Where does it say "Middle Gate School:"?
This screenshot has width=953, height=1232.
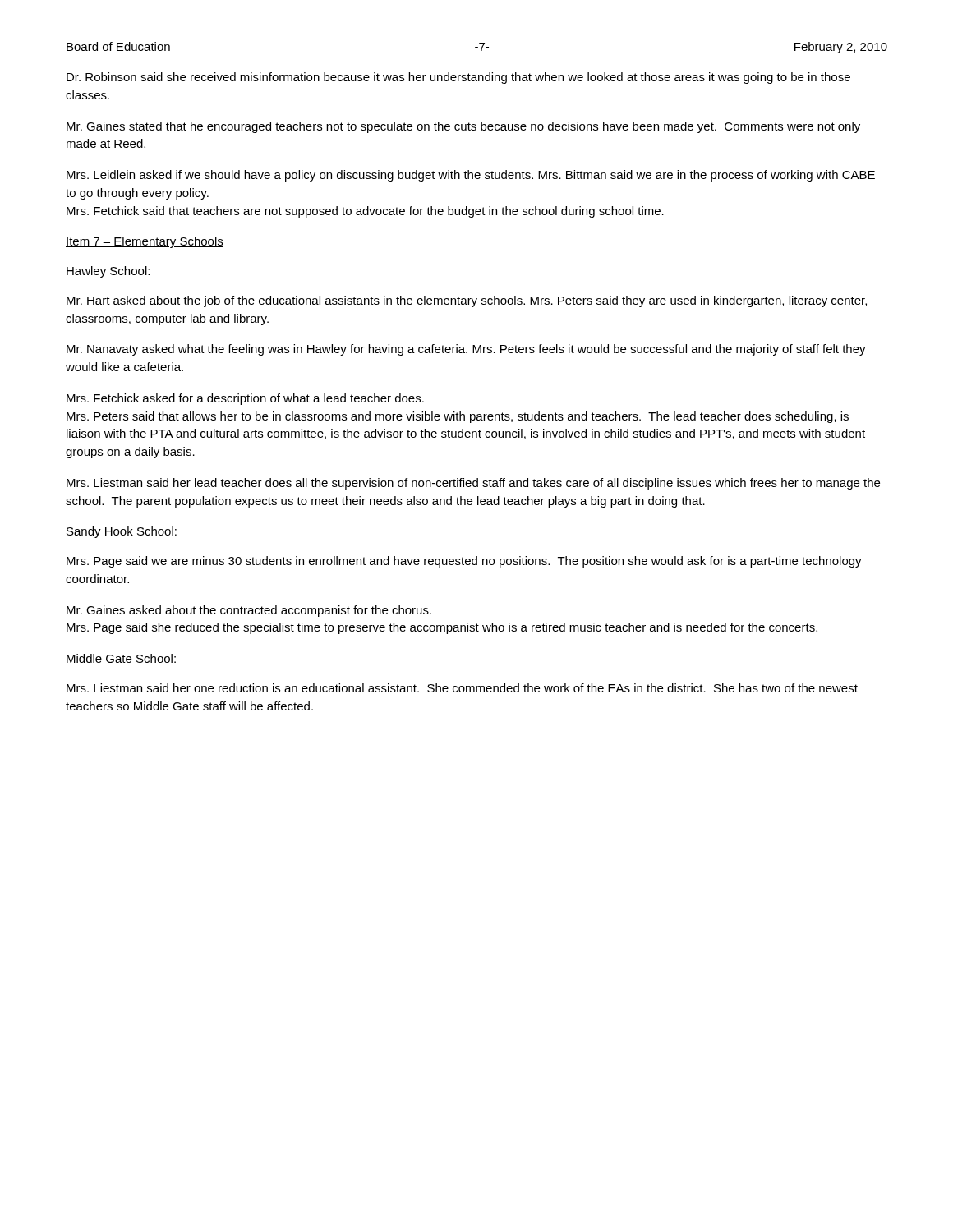(121, 658)
